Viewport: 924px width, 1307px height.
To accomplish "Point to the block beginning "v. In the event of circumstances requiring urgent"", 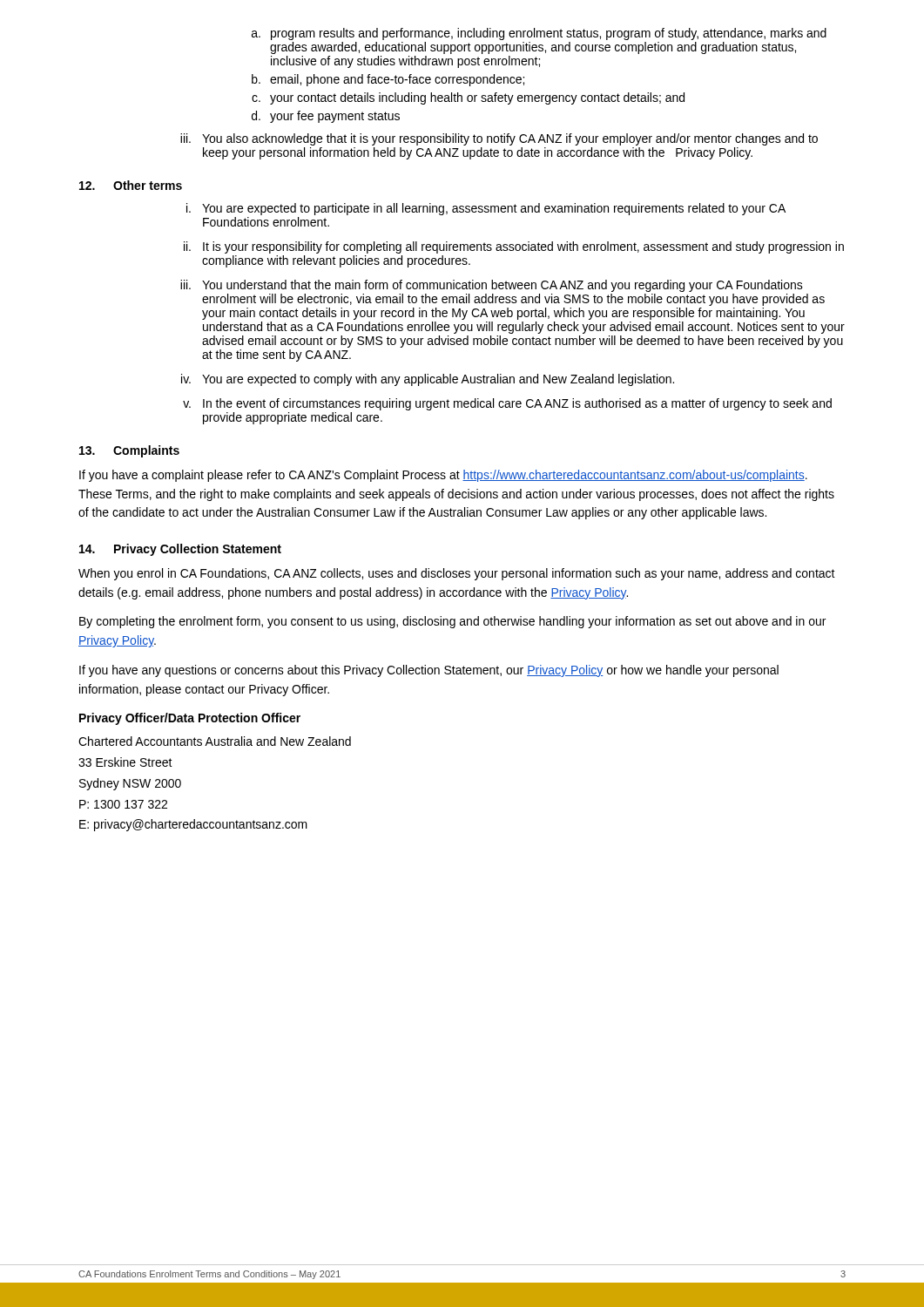I will pos(501,410).
